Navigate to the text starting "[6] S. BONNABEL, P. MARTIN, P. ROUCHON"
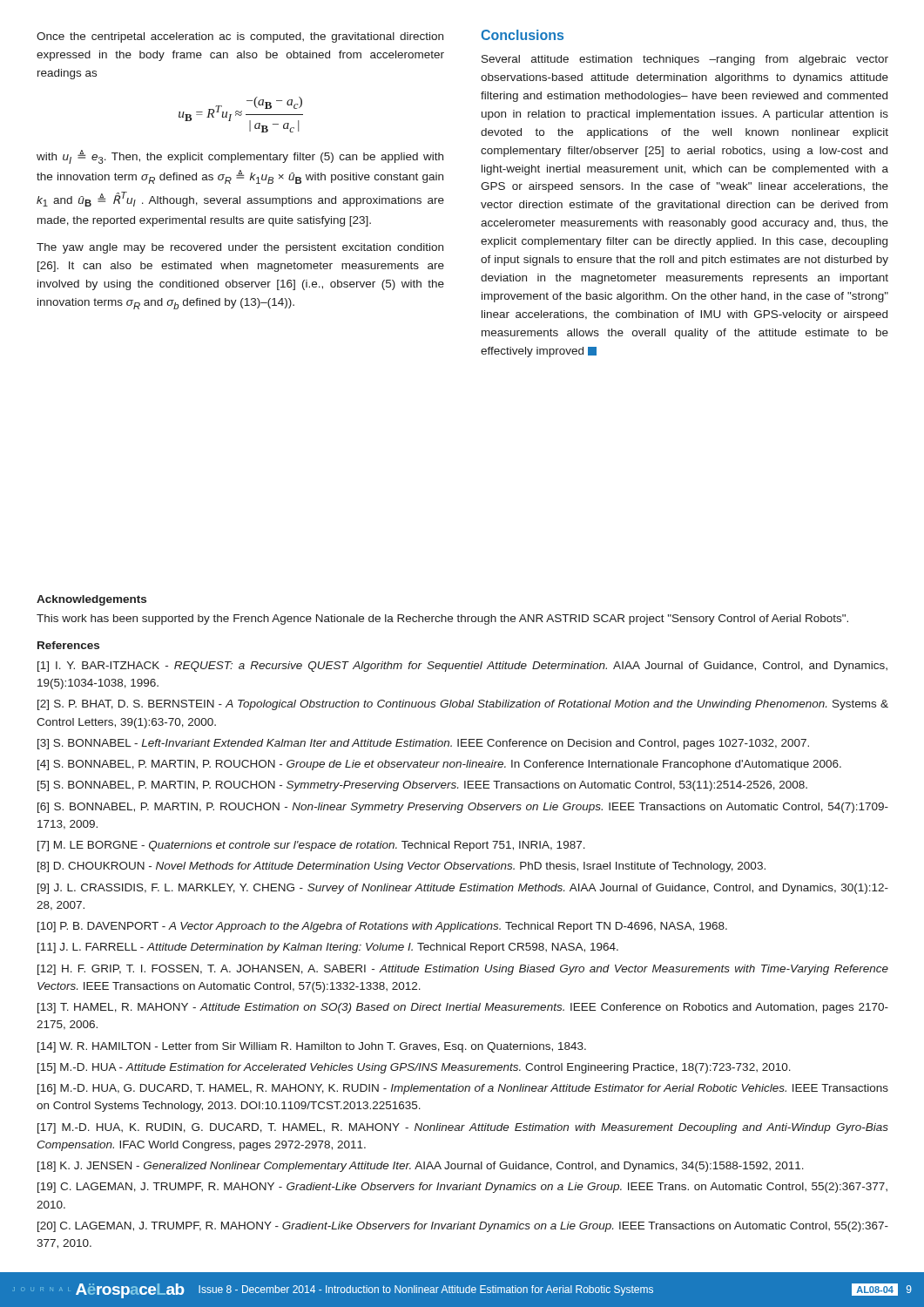The height and width of the screenshot is (1307, 924). pyautogui.click(x=462, y=815)
